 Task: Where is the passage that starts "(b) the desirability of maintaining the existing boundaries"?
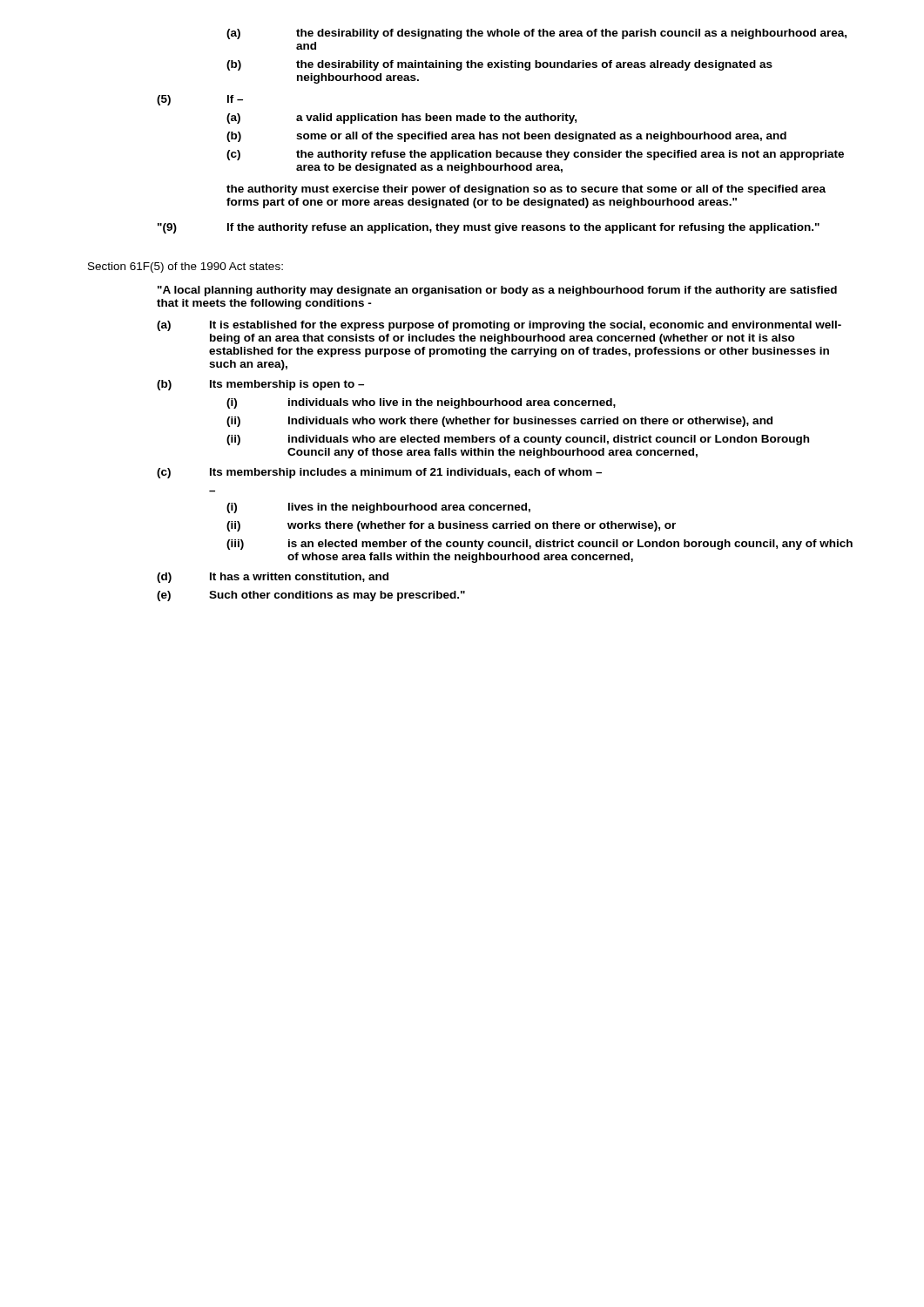(540, 71)
